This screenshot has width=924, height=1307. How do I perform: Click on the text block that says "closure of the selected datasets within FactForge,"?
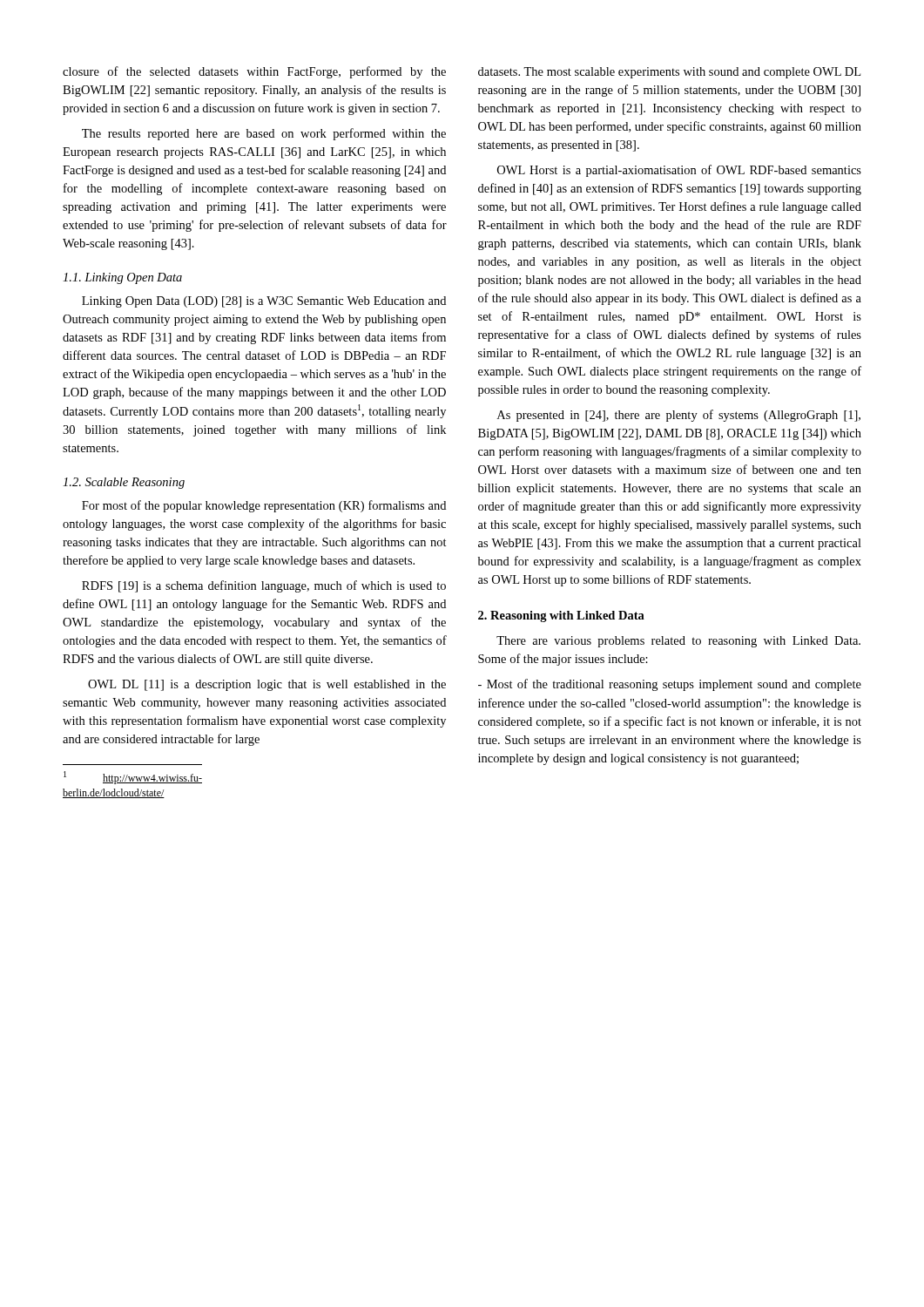point(255,90)
